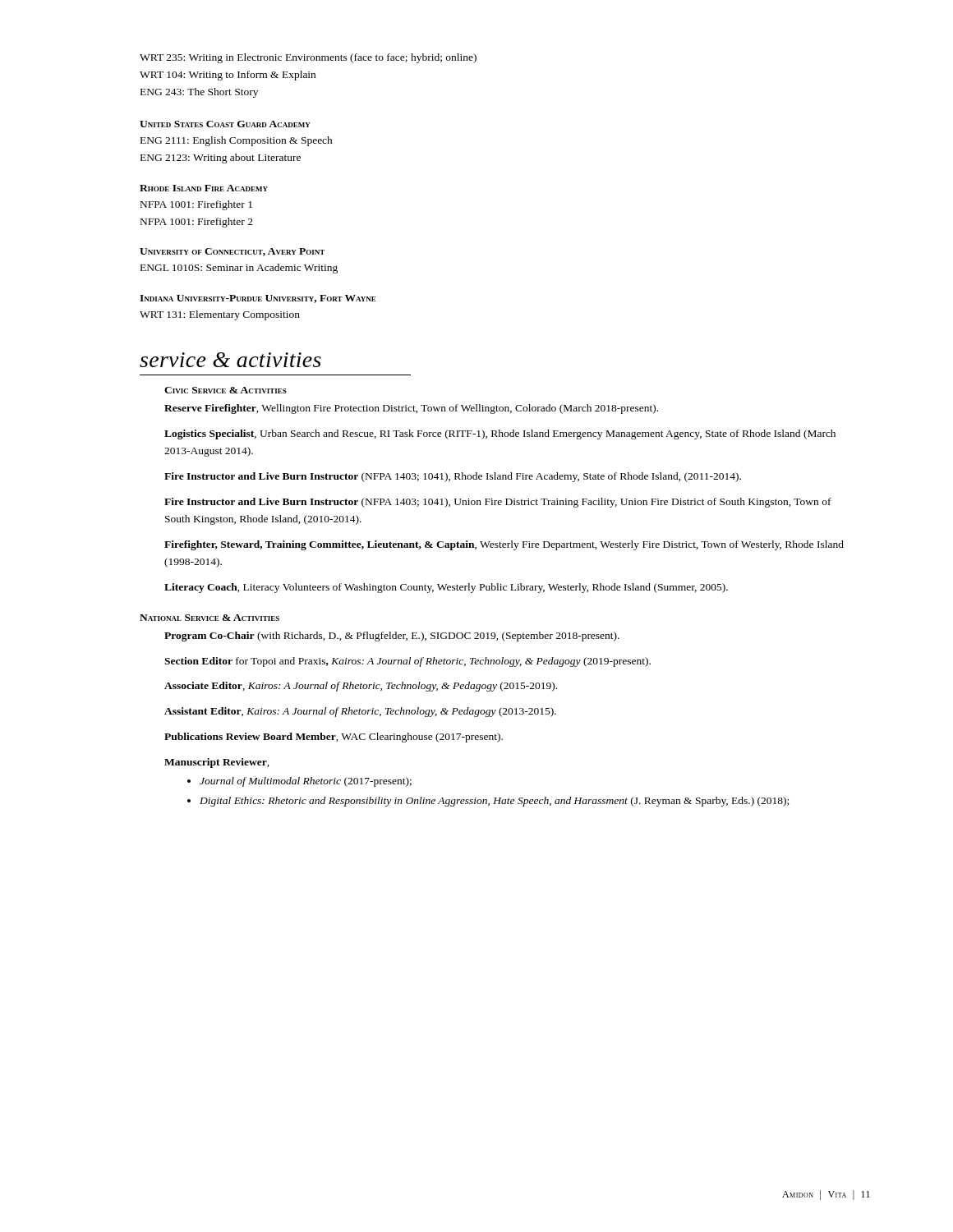Click the passage that begins "Journal of Multimodal Rhetoric (2017-present); Digital Ethics: Rhetoric"
This screenshot has height=1232, width=953.
pos(516,791)
